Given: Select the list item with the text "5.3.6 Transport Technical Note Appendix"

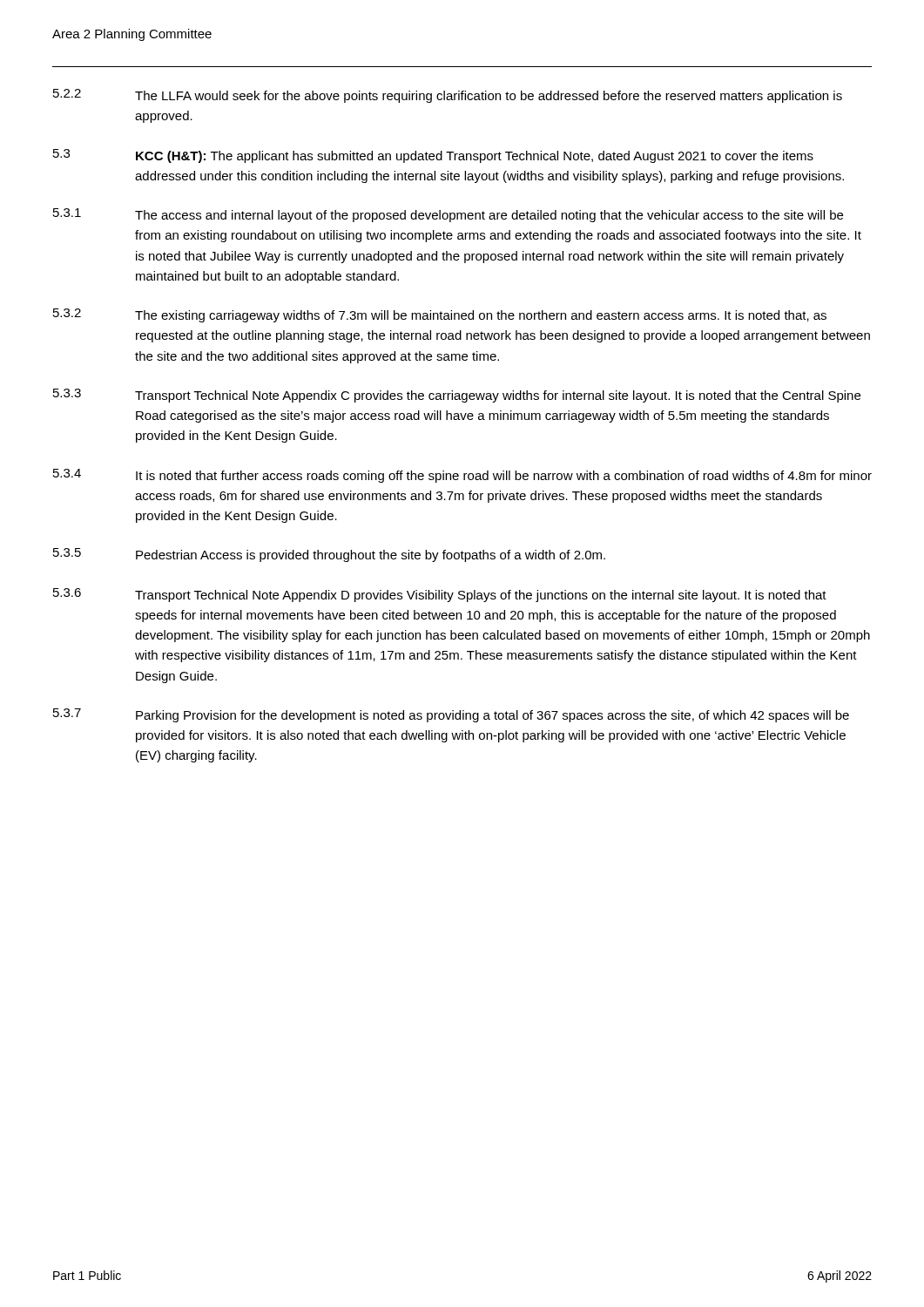Looking at the screenshot, I should (462, 635).
